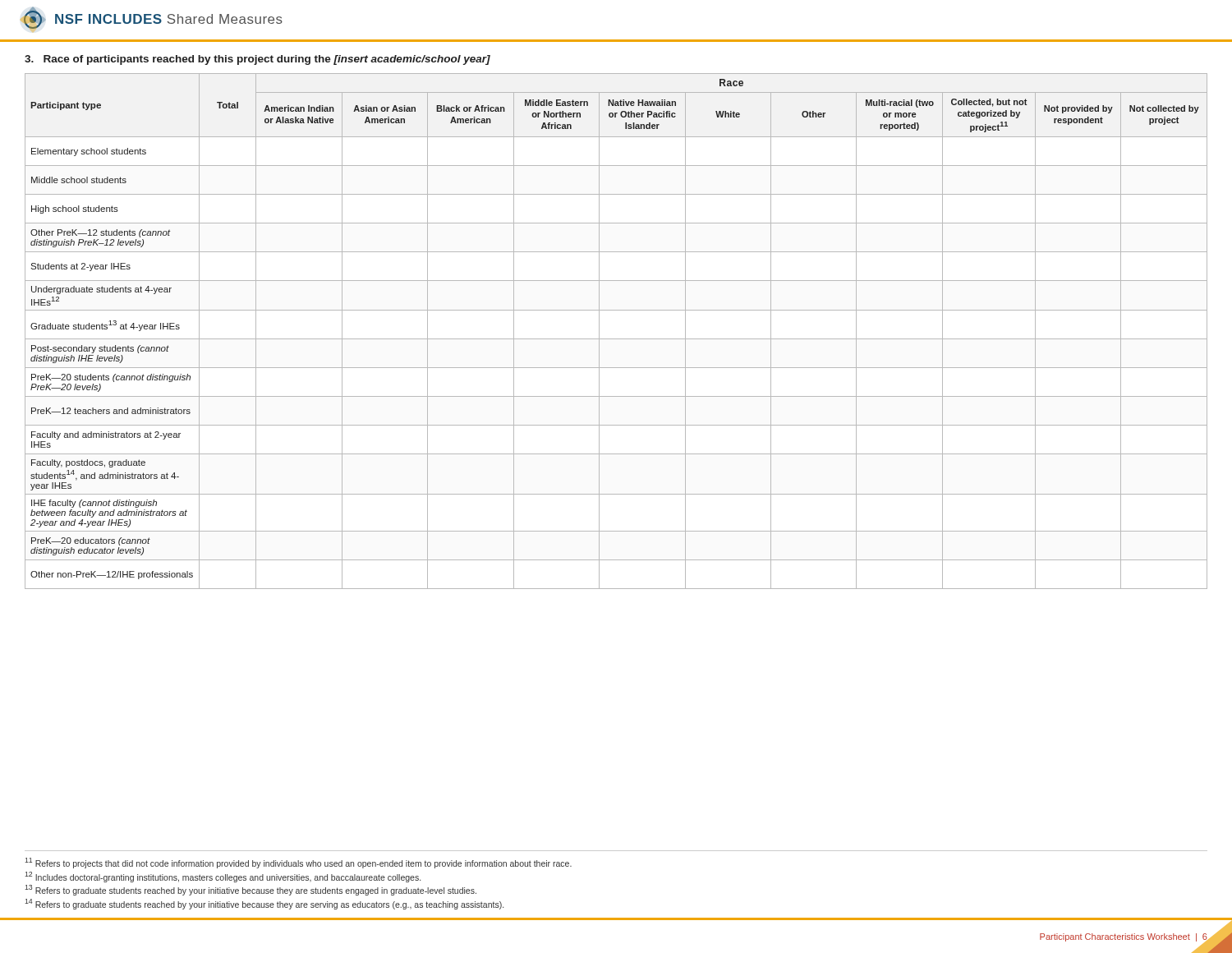Image resolution: width=1232 pixels, height=953 pixels.
Task: Click the table
Action: (x=616, y=331)
